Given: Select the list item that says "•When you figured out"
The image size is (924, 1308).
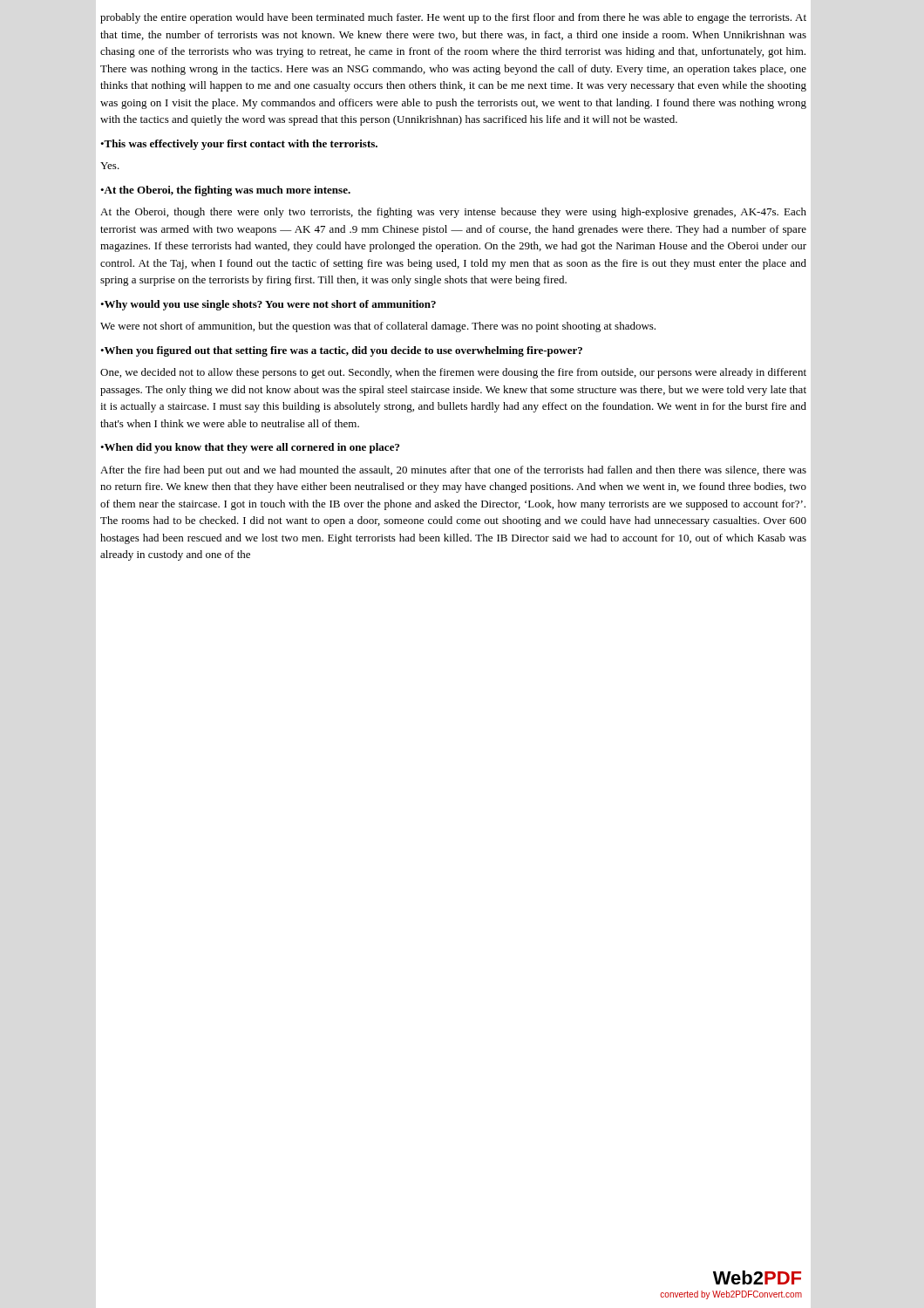Looking at the screenshot, I should point(342,350).
